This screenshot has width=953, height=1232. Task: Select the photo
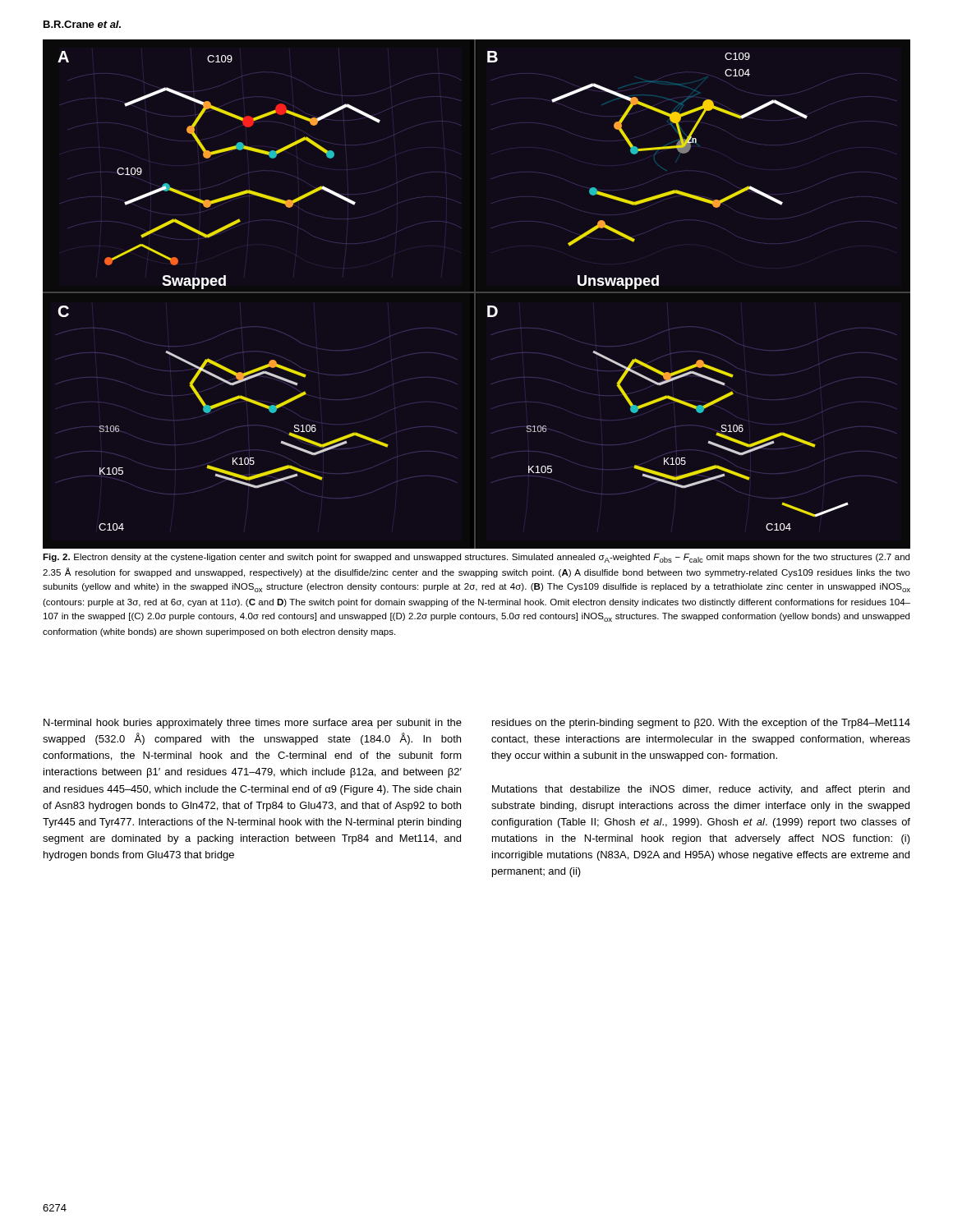tap(476, 295)
